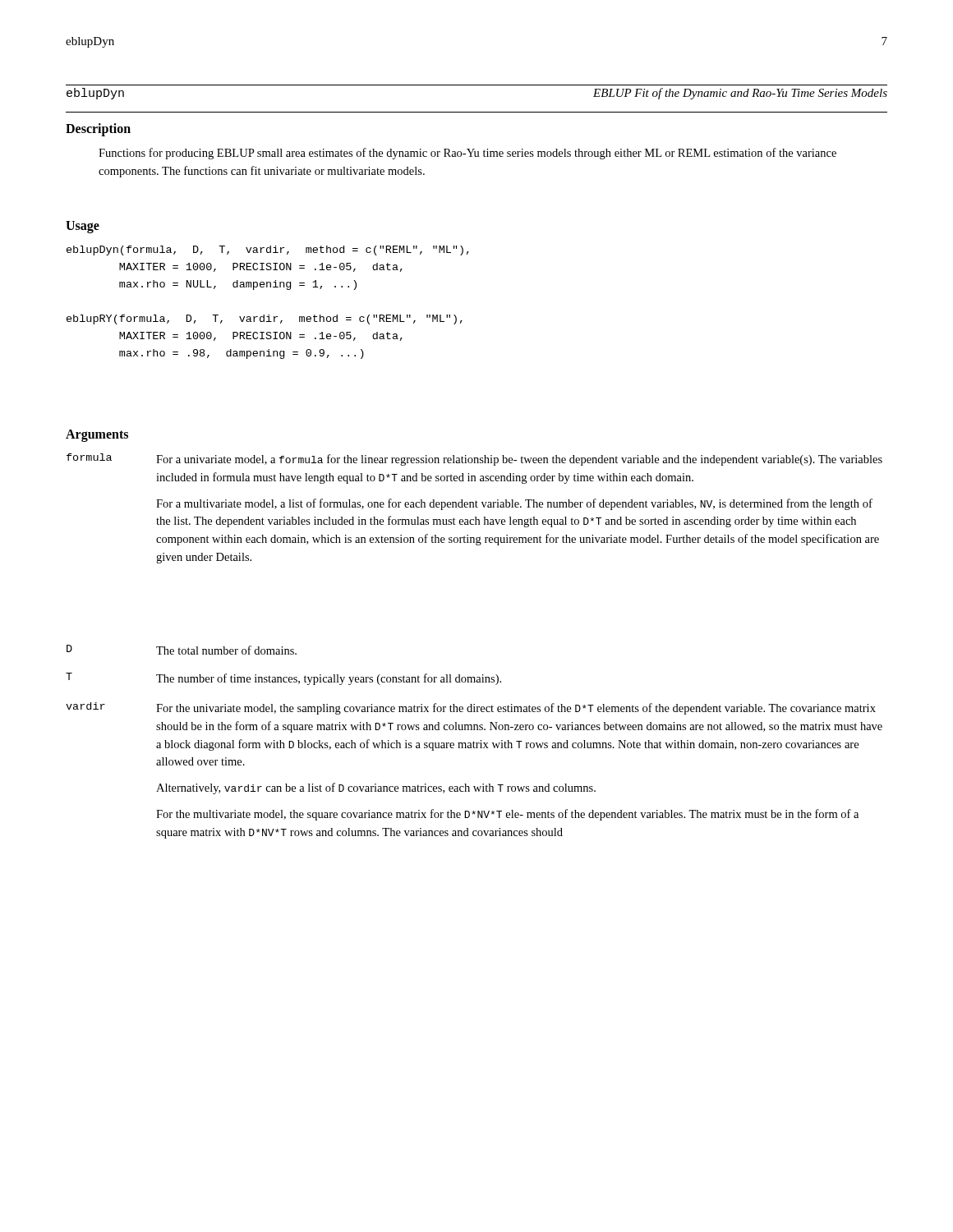Click on the text block starting "T The number of"

tap(476, 679)
